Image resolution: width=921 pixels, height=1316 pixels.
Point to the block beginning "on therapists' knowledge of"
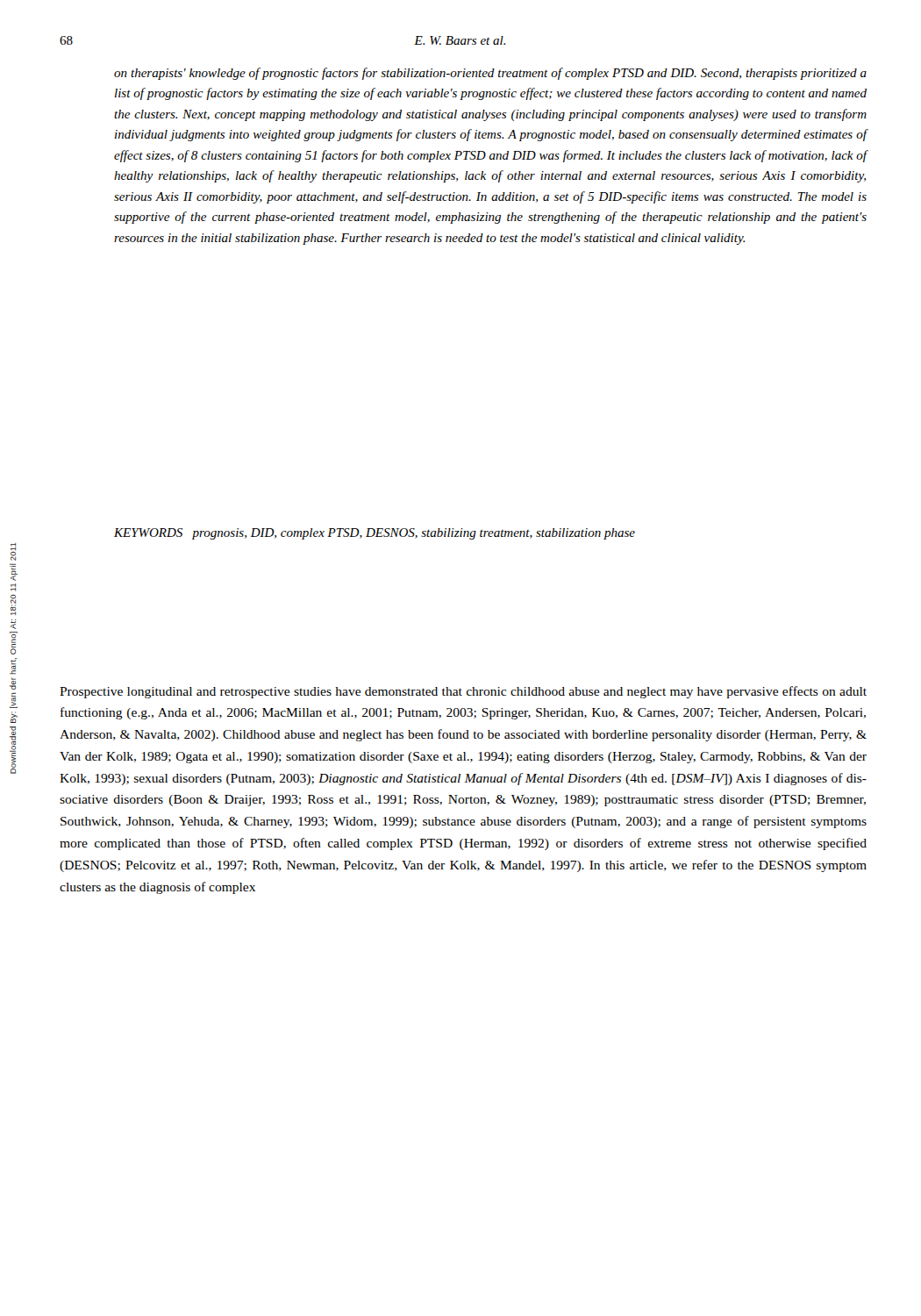pos(490,155)
